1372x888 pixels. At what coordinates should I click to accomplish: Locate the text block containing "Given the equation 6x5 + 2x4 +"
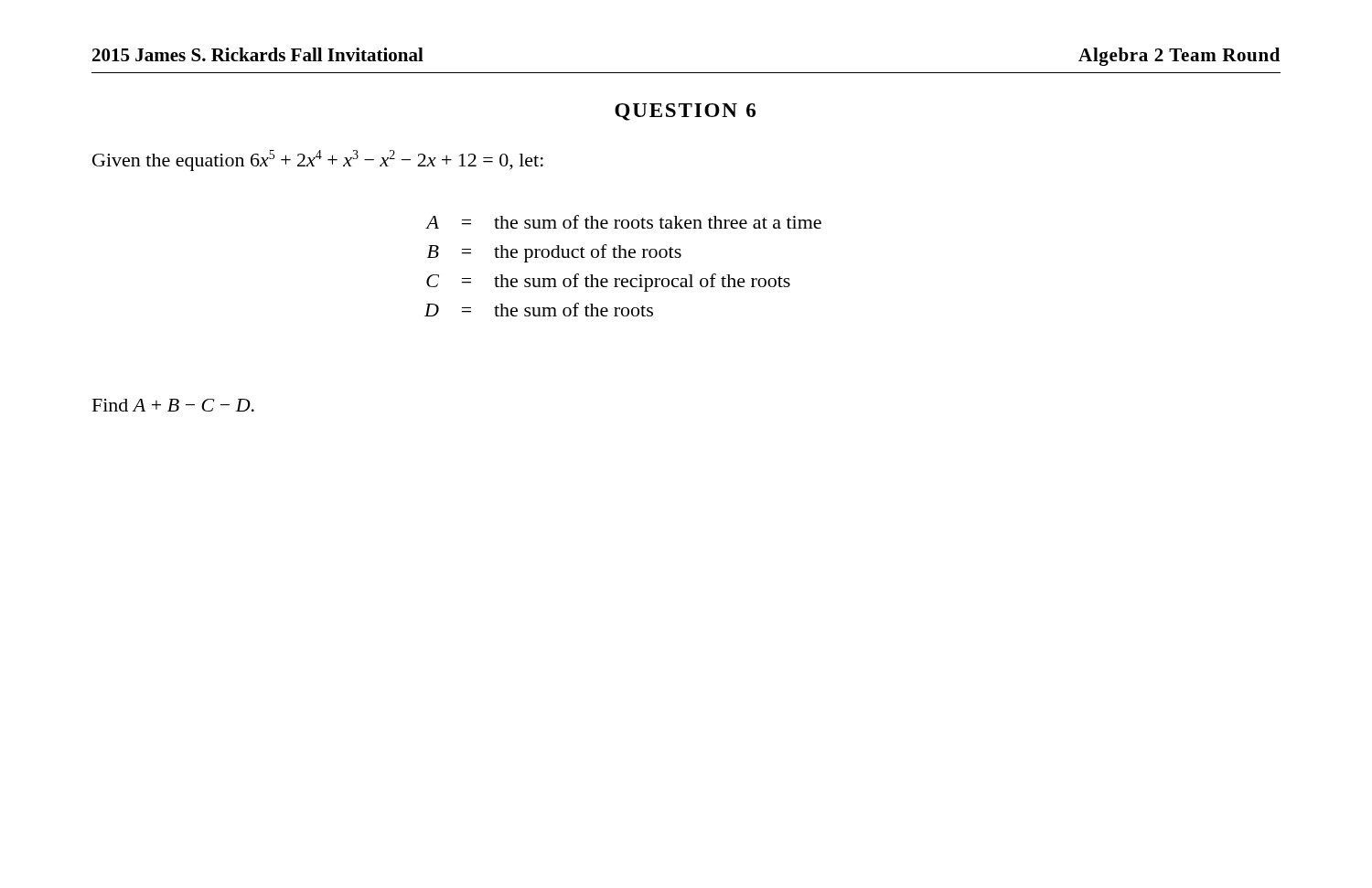318,160
